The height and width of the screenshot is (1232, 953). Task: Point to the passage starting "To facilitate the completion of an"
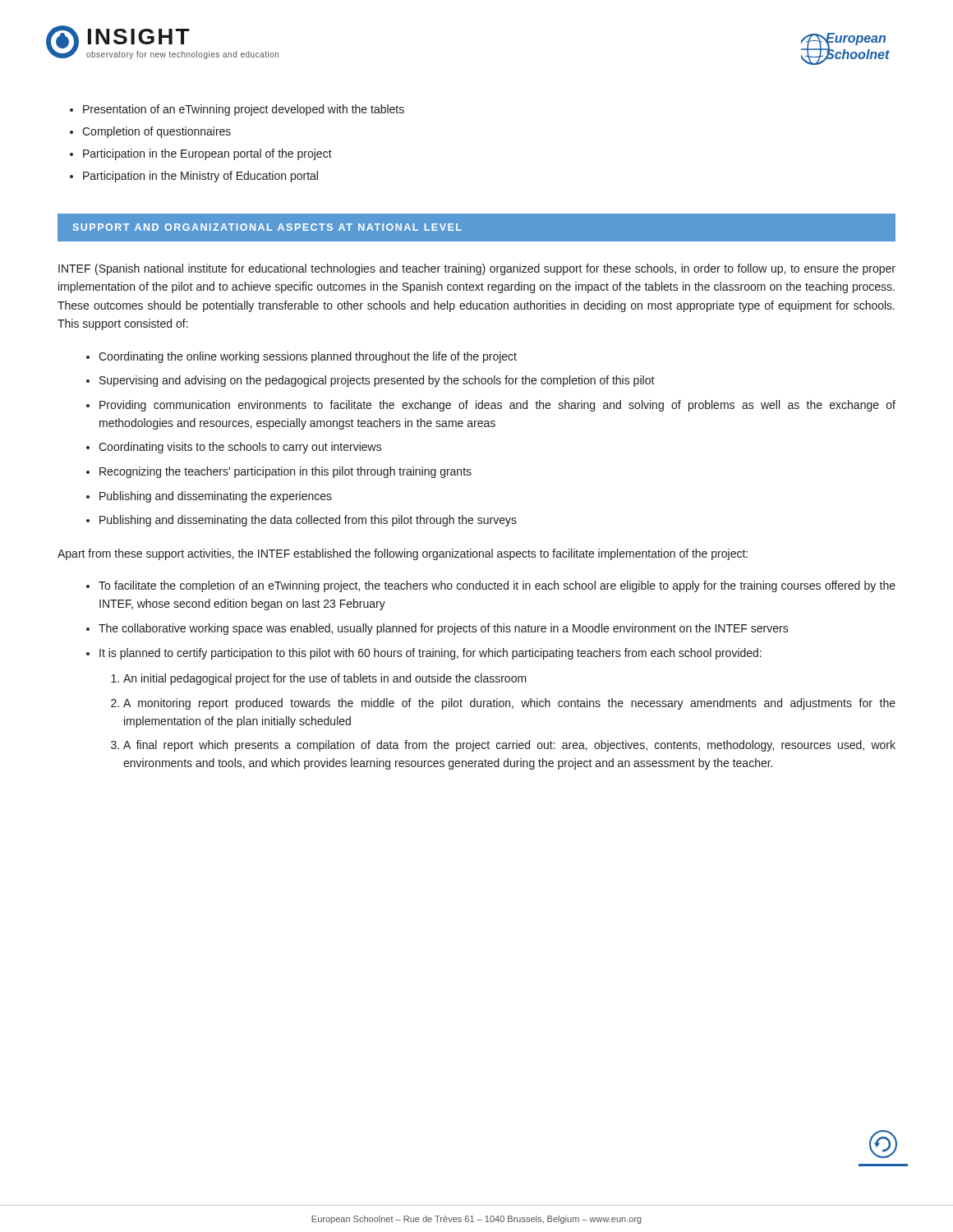coord(476,675)
